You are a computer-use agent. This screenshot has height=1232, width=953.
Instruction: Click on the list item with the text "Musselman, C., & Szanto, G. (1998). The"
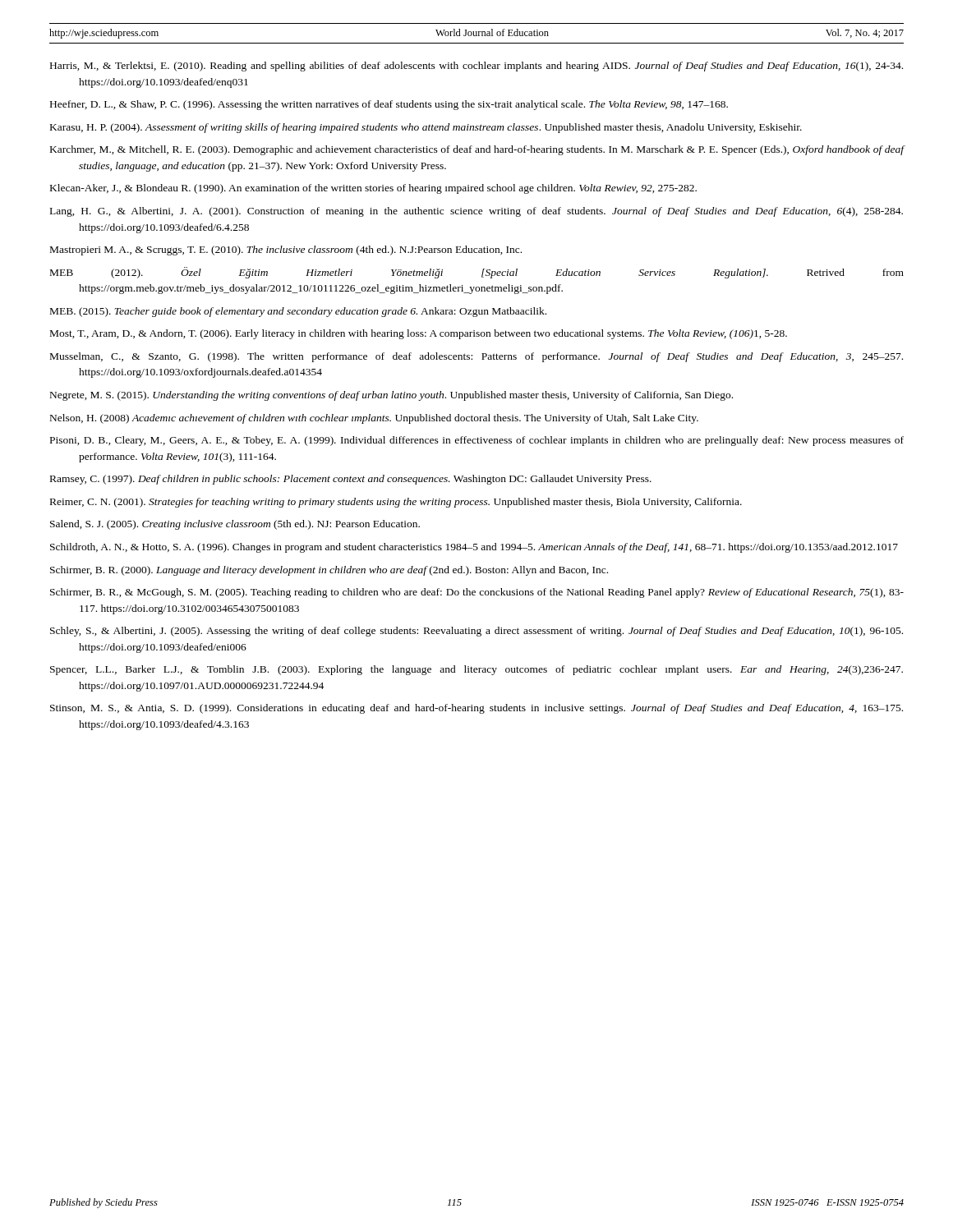tap(476, 364)
